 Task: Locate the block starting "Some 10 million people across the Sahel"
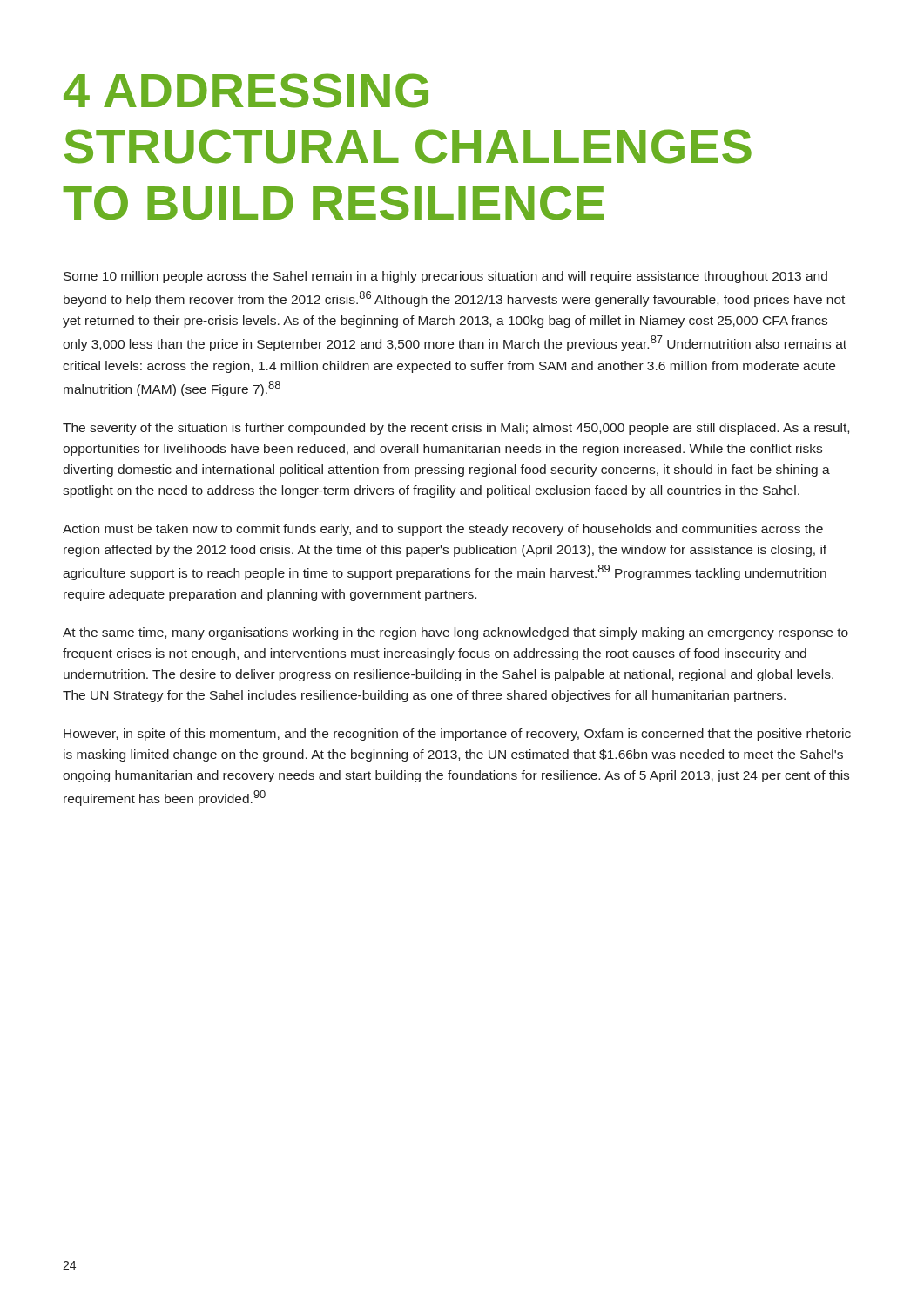(455, 332)
